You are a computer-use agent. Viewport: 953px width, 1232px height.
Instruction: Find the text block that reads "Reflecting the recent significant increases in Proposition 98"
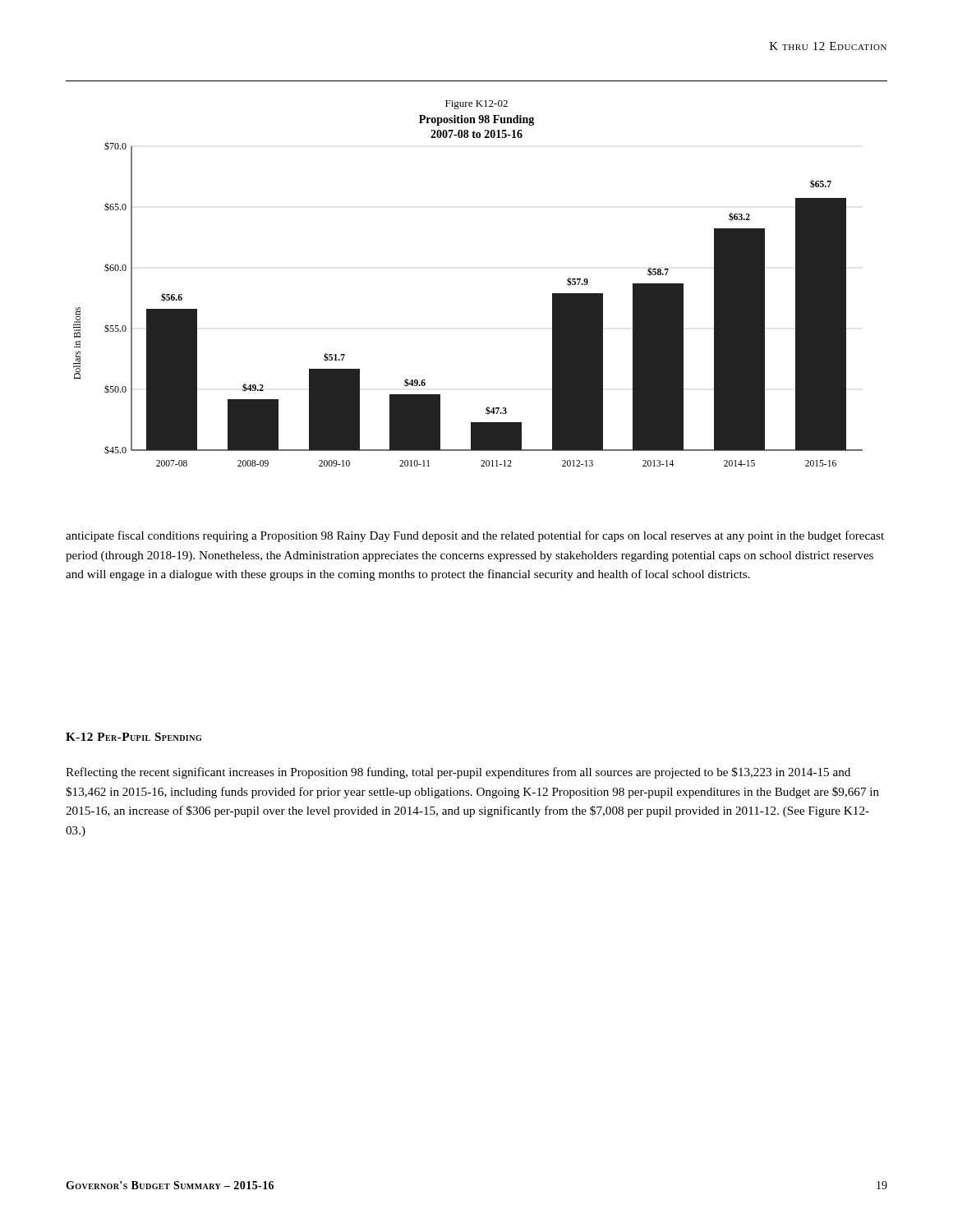[x=472, y=801]
